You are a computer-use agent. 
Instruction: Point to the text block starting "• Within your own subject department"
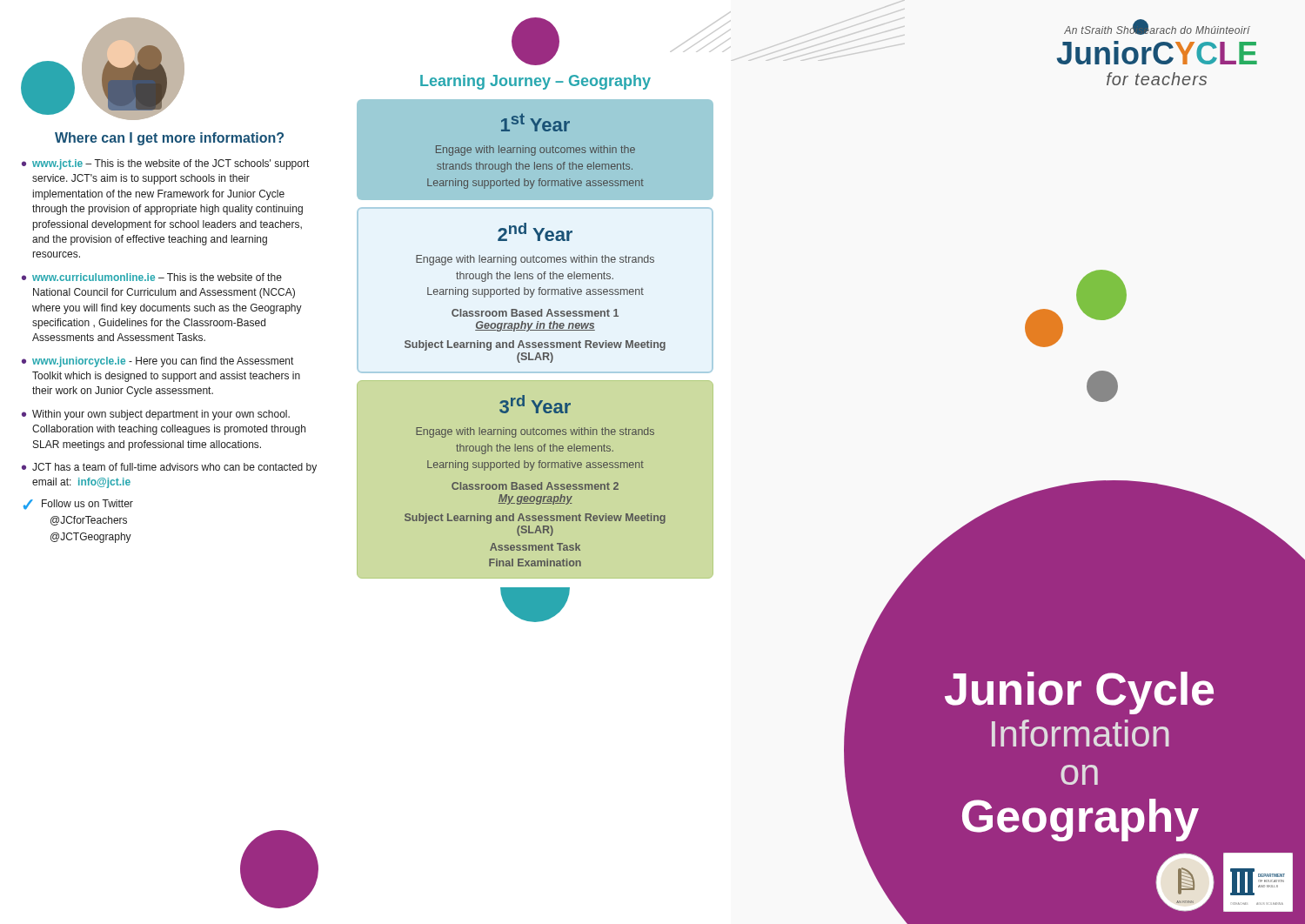(170, 430)
